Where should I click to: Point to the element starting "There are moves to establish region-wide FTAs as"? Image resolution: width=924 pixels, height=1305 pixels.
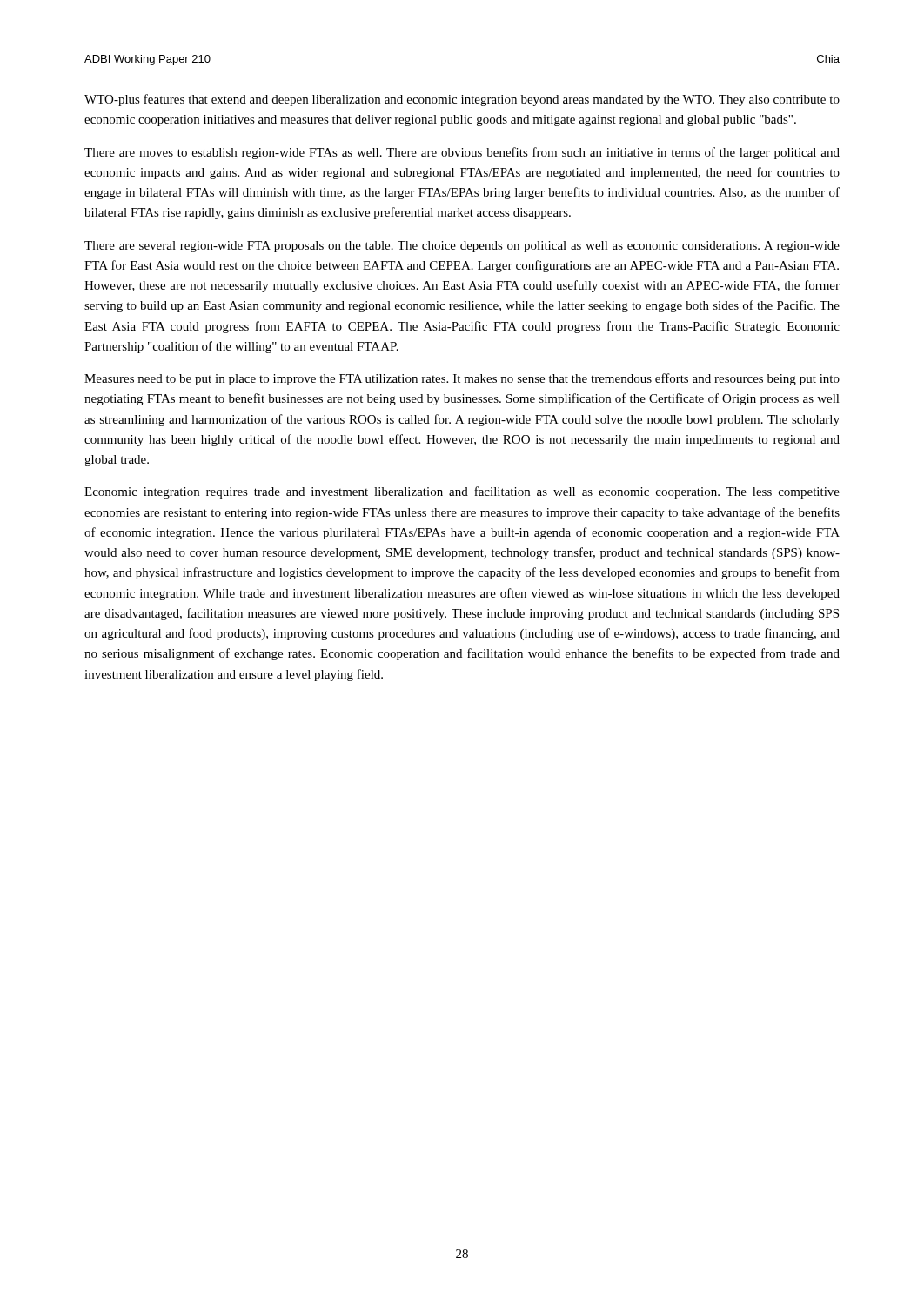(462, 182)
